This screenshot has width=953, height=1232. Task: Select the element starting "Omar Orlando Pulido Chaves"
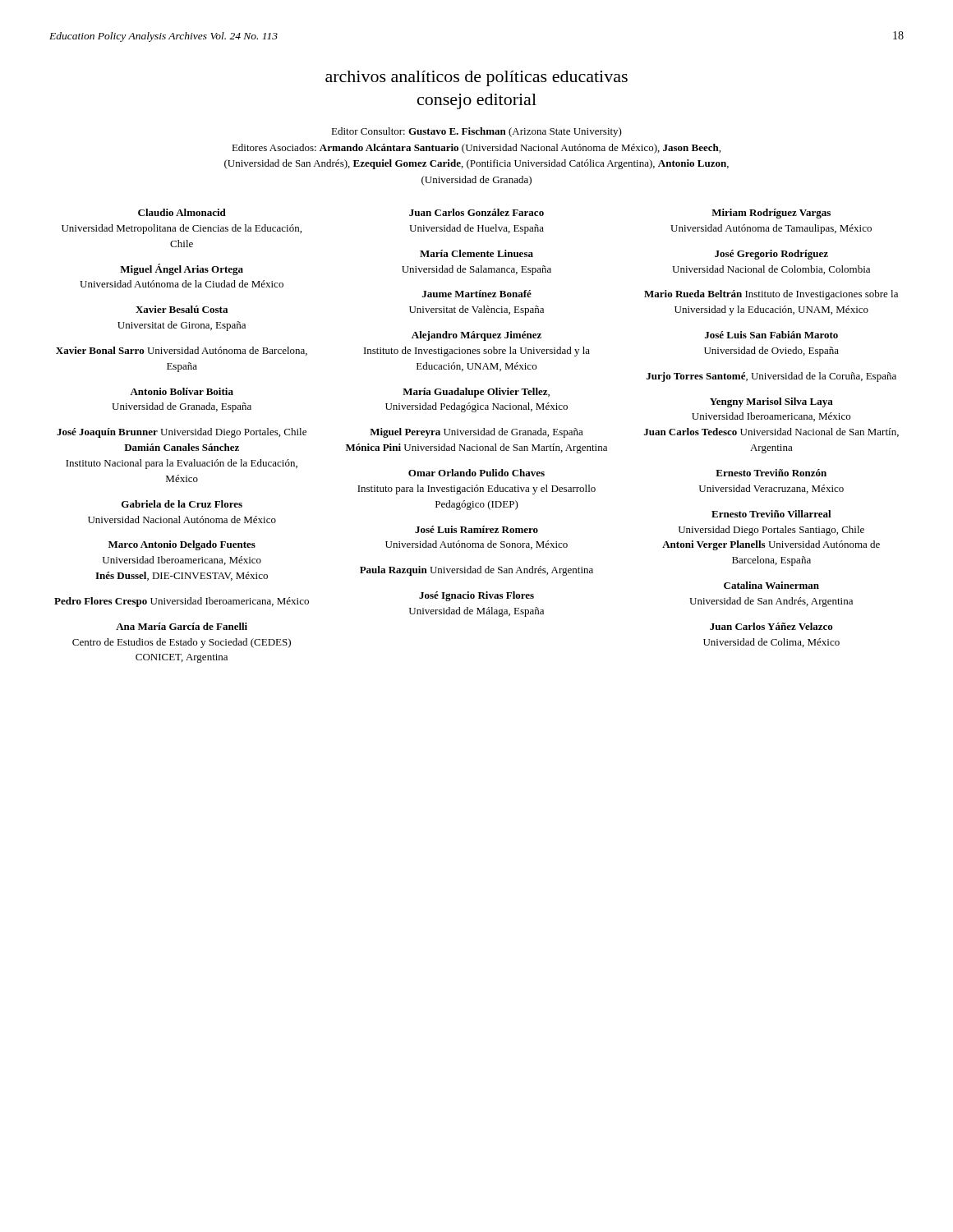pyautogui.click(x=476, y=488)
